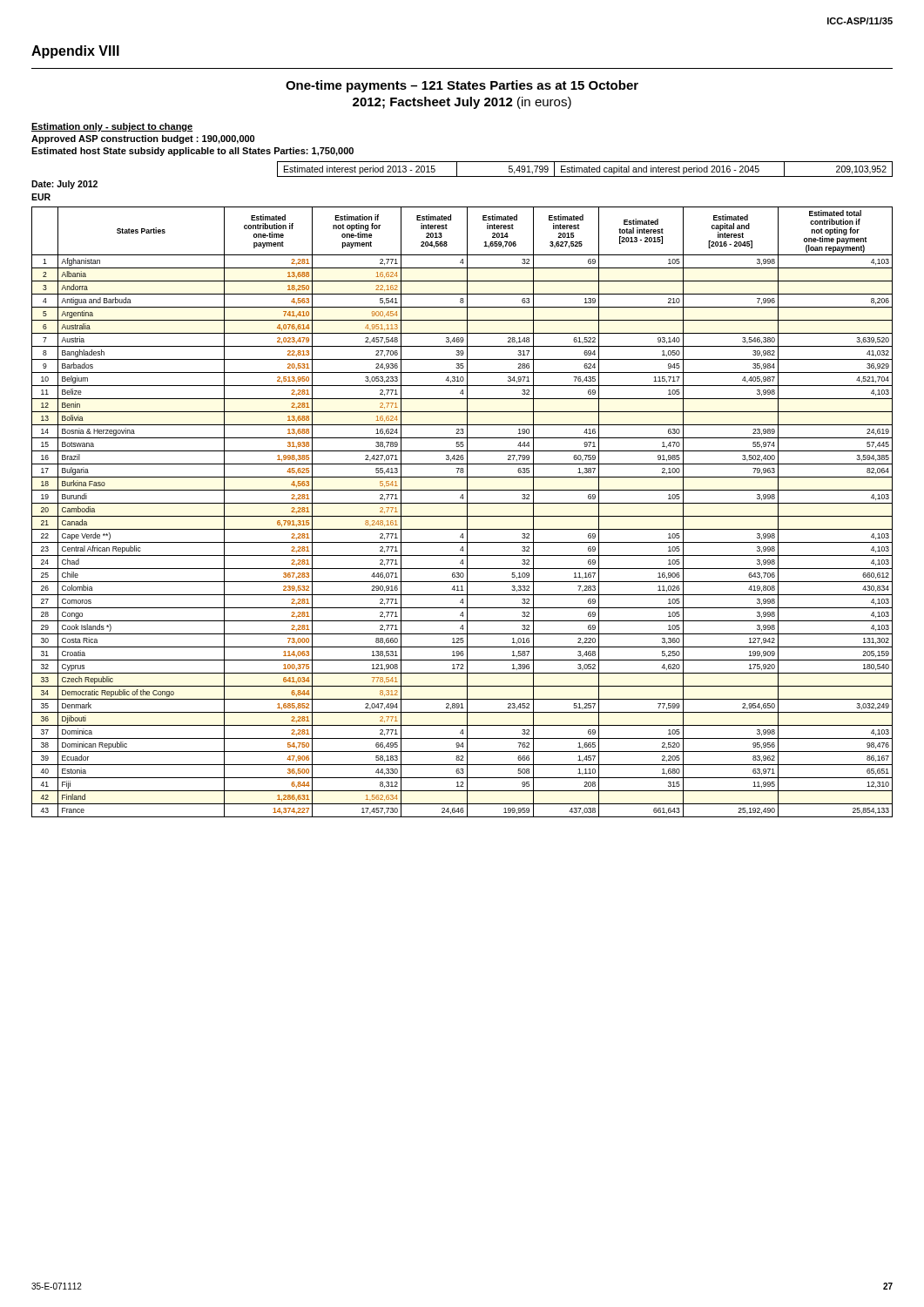Select the title that says "One-time payments –"
The width and height of the screenshot is (924, 1307).
point(462,85)
